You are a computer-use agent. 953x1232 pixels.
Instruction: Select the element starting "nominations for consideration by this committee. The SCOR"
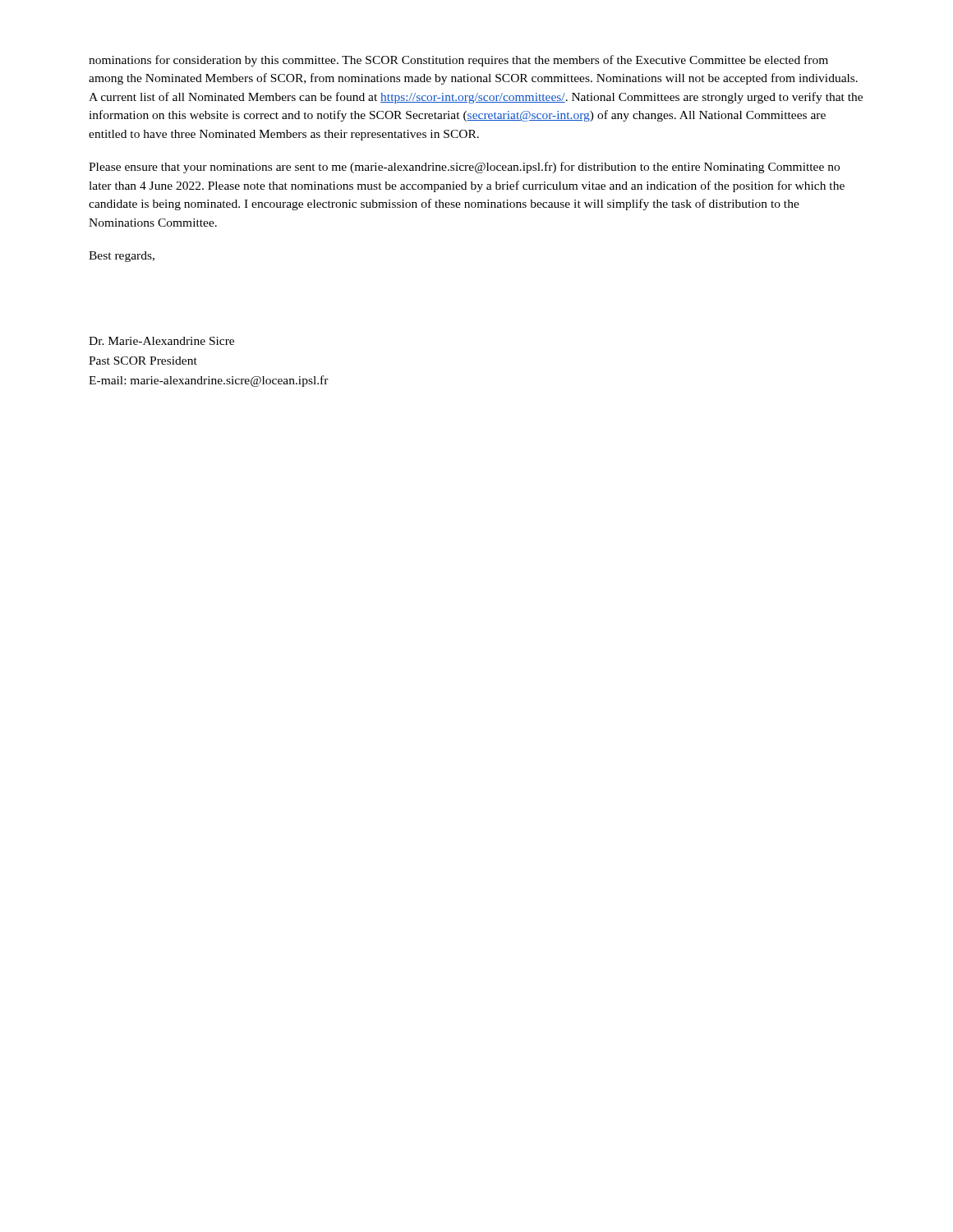coord(476,96)
